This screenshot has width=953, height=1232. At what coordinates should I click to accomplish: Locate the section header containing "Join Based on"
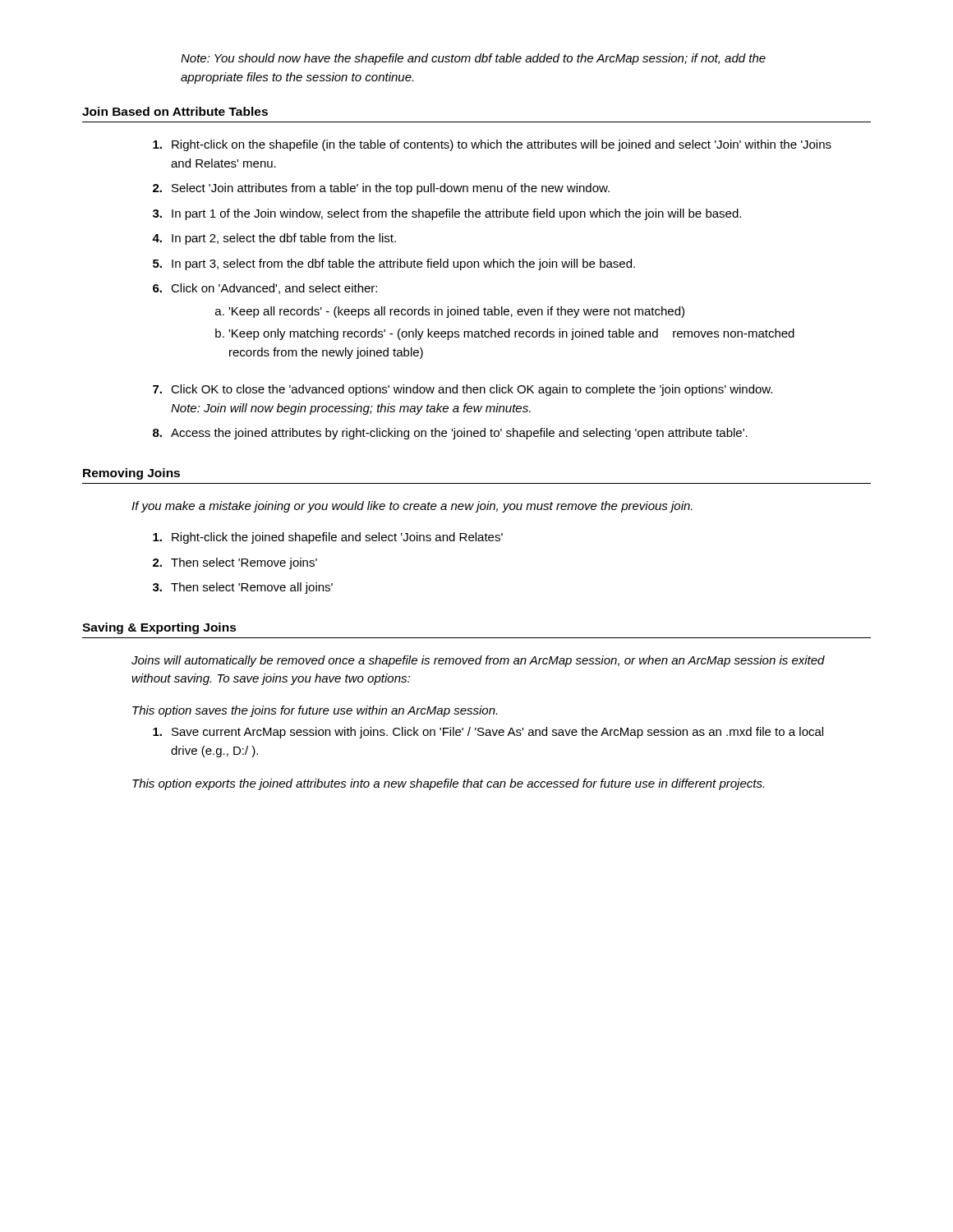(x=175, y=111)
